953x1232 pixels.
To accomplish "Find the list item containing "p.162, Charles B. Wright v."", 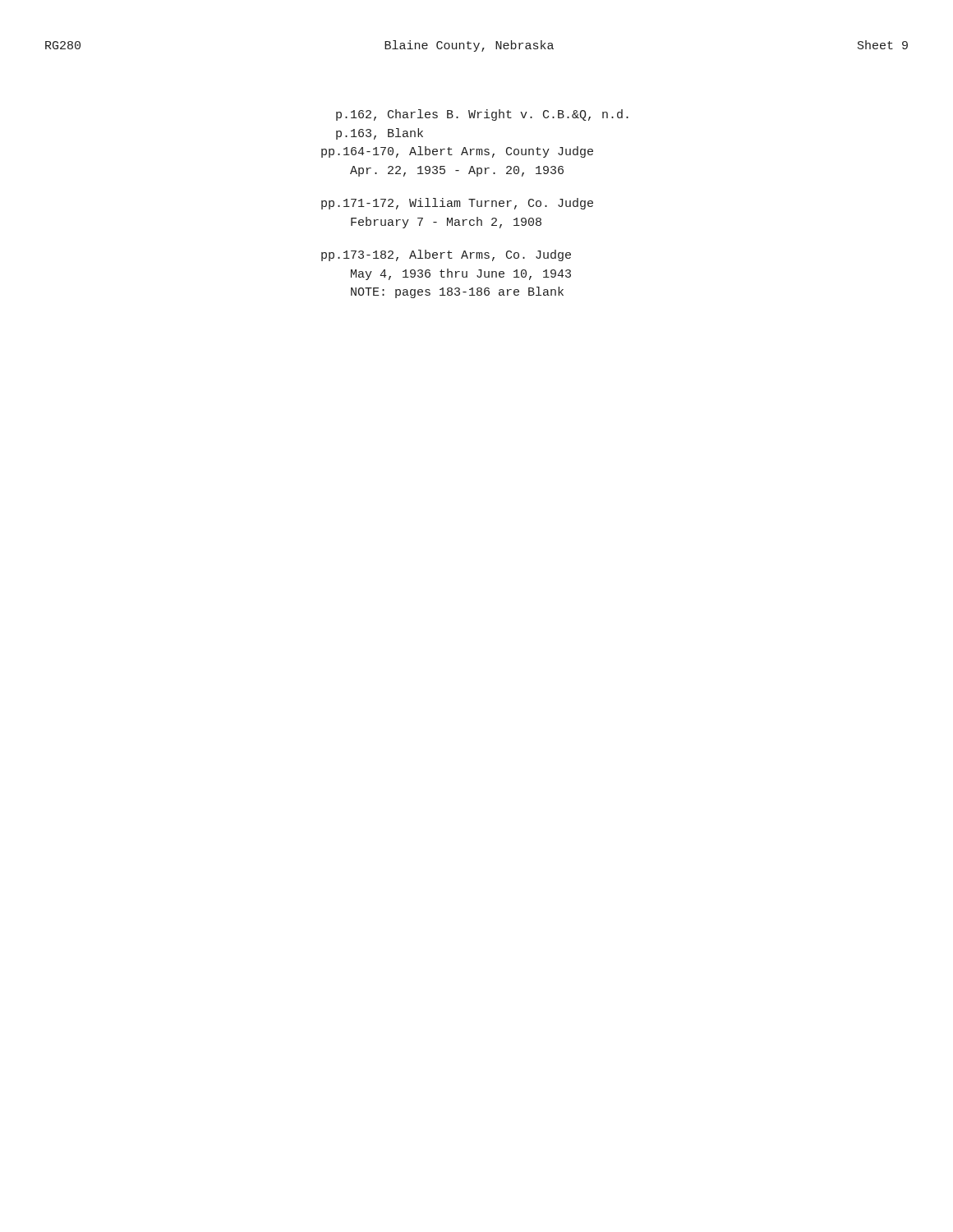I will coord(483,115).
